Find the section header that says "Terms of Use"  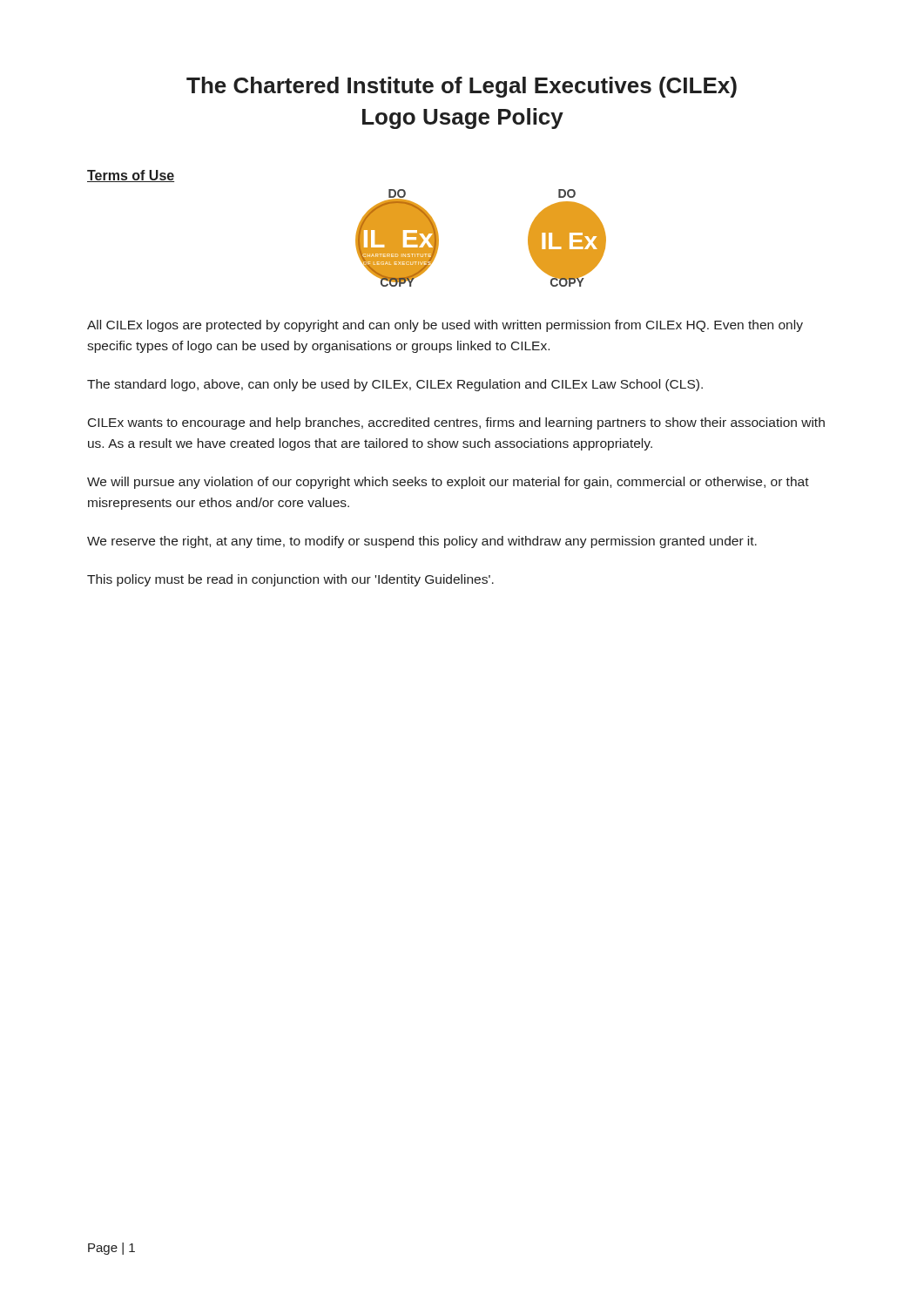[131, 175]
